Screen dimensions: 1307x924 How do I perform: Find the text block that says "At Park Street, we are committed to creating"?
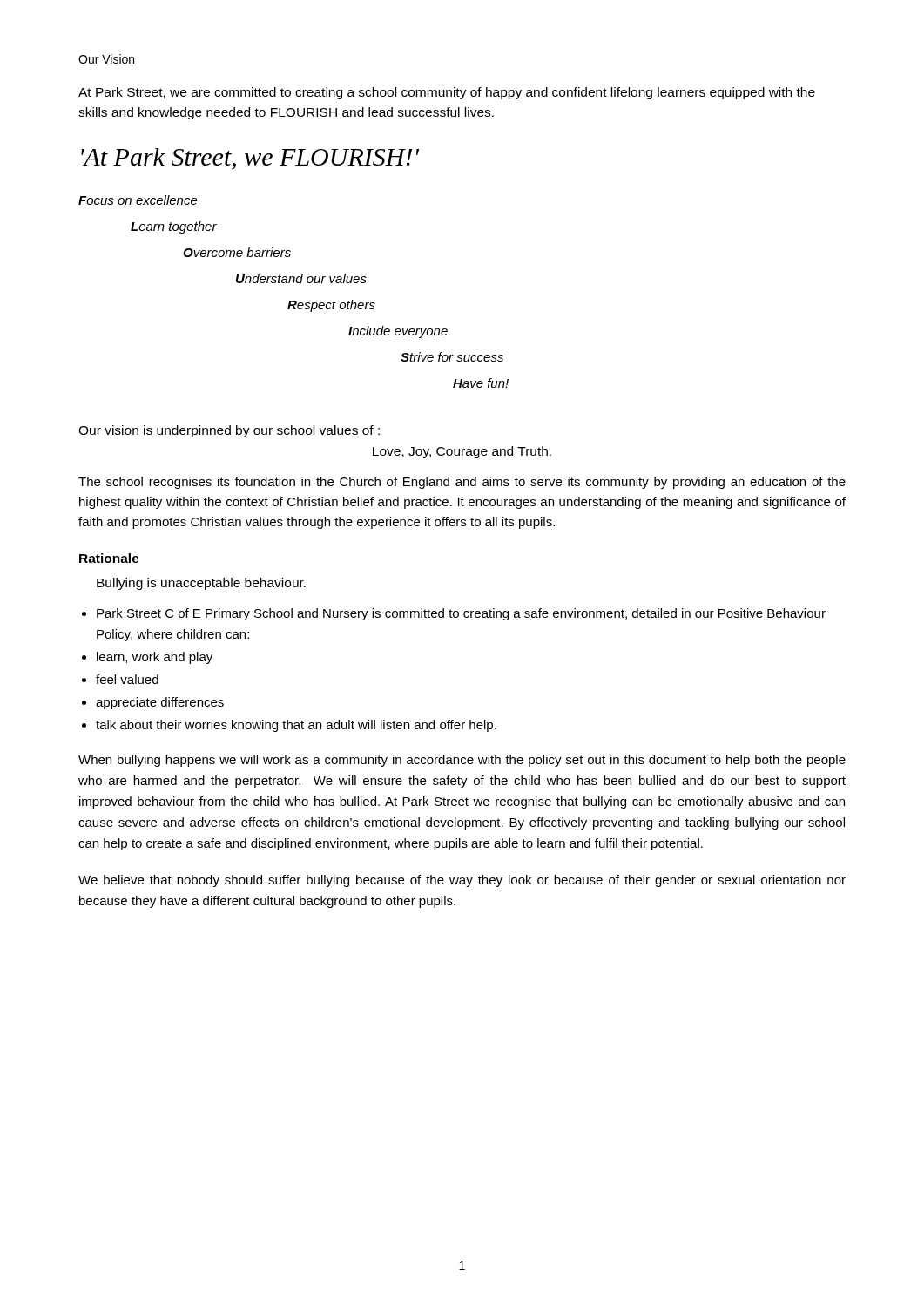click(x=447, y=102)
